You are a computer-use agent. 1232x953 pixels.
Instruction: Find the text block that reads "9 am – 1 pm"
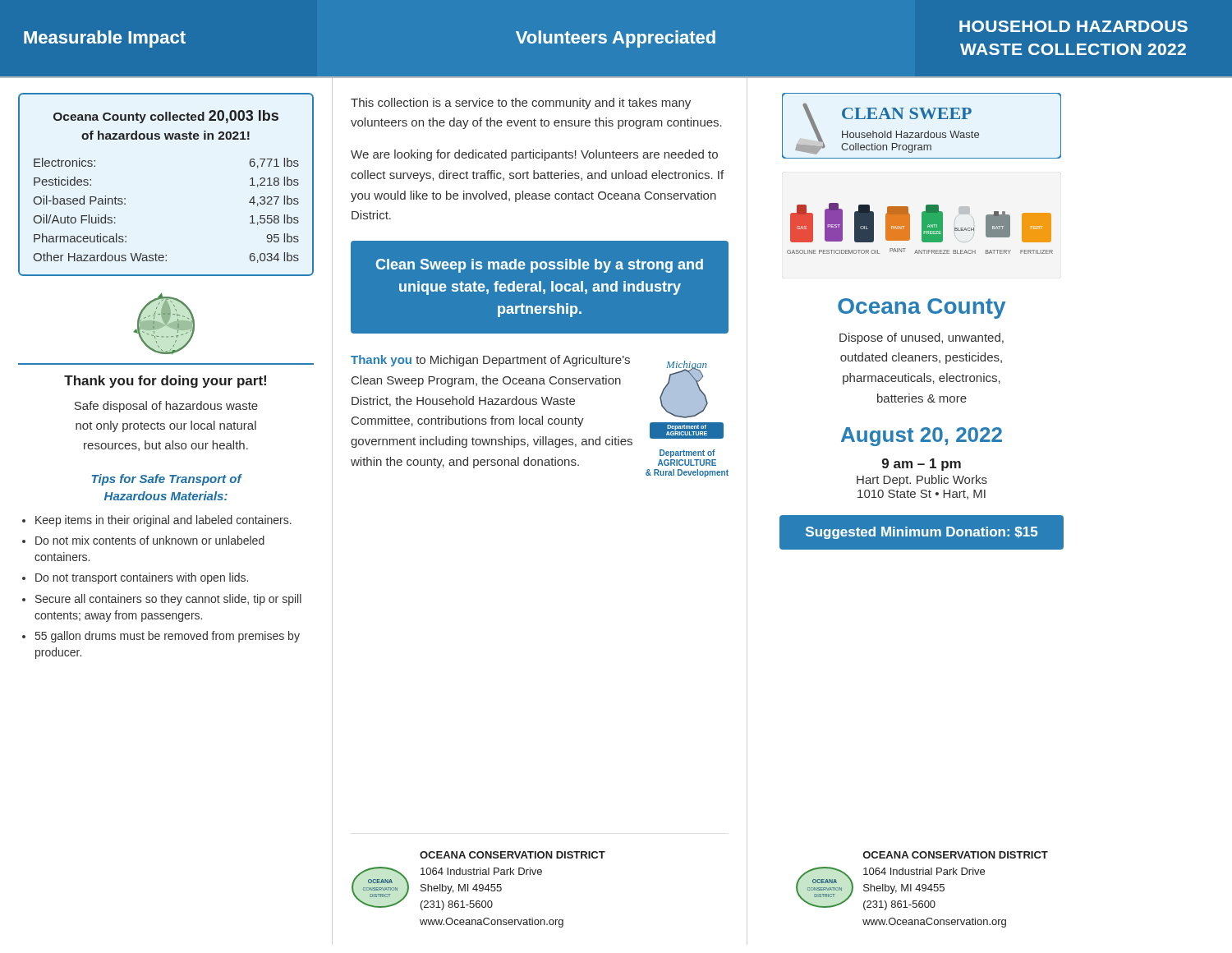(922, 478)
